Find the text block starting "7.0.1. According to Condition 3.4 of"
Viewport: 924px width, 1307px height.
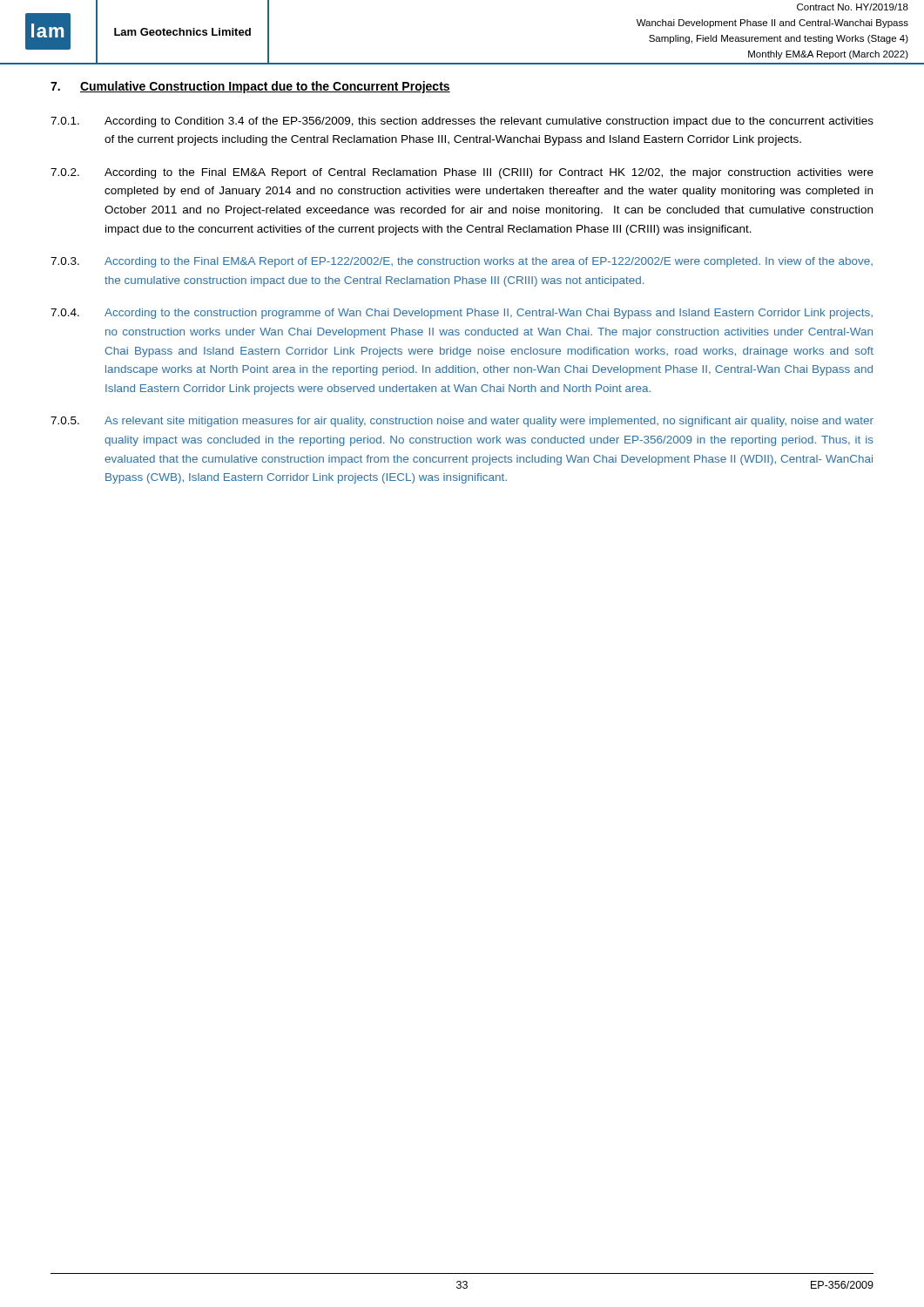point(462,130)
